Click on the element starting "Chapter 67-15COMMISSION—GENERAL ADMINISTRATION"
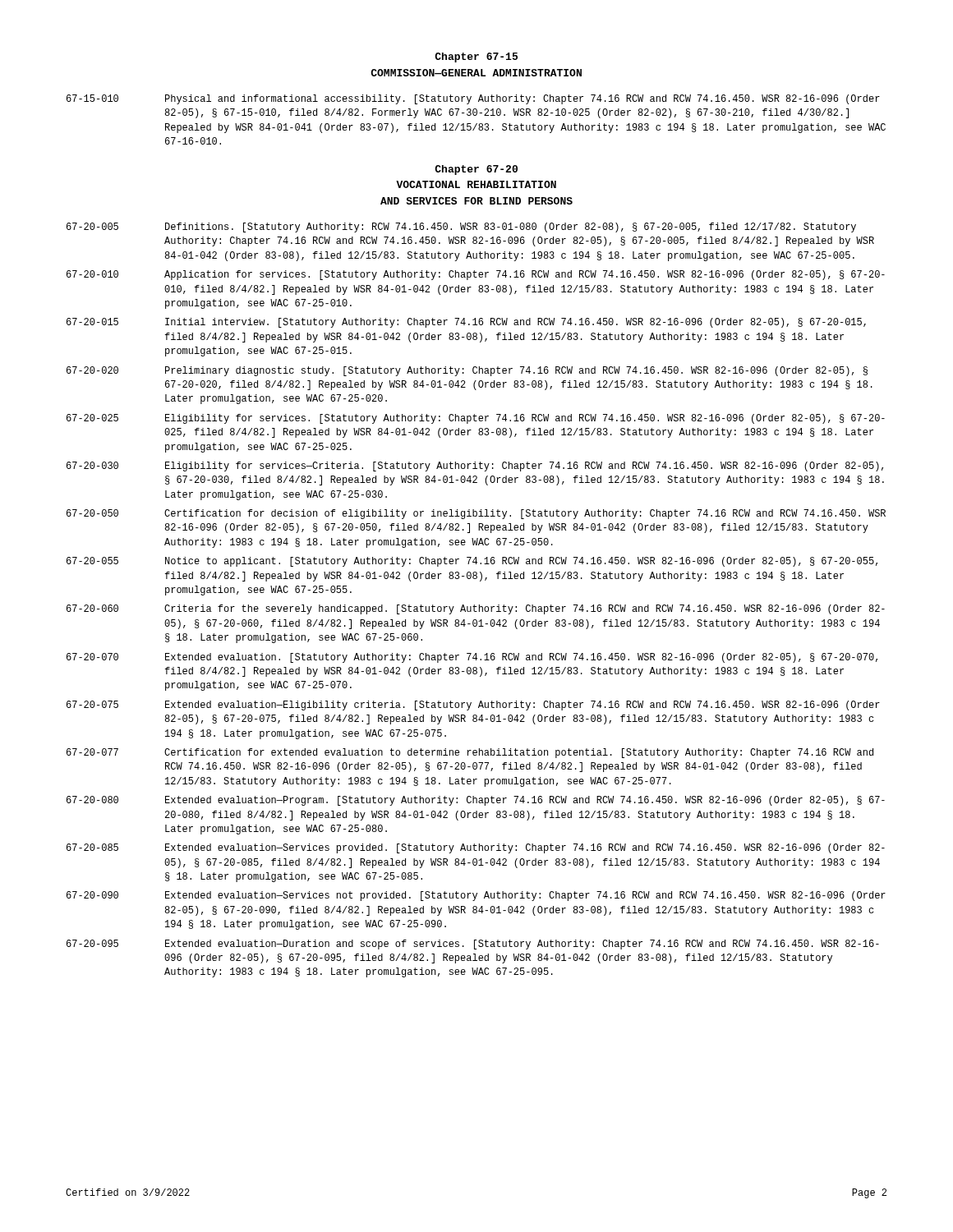 click(476, 65)
